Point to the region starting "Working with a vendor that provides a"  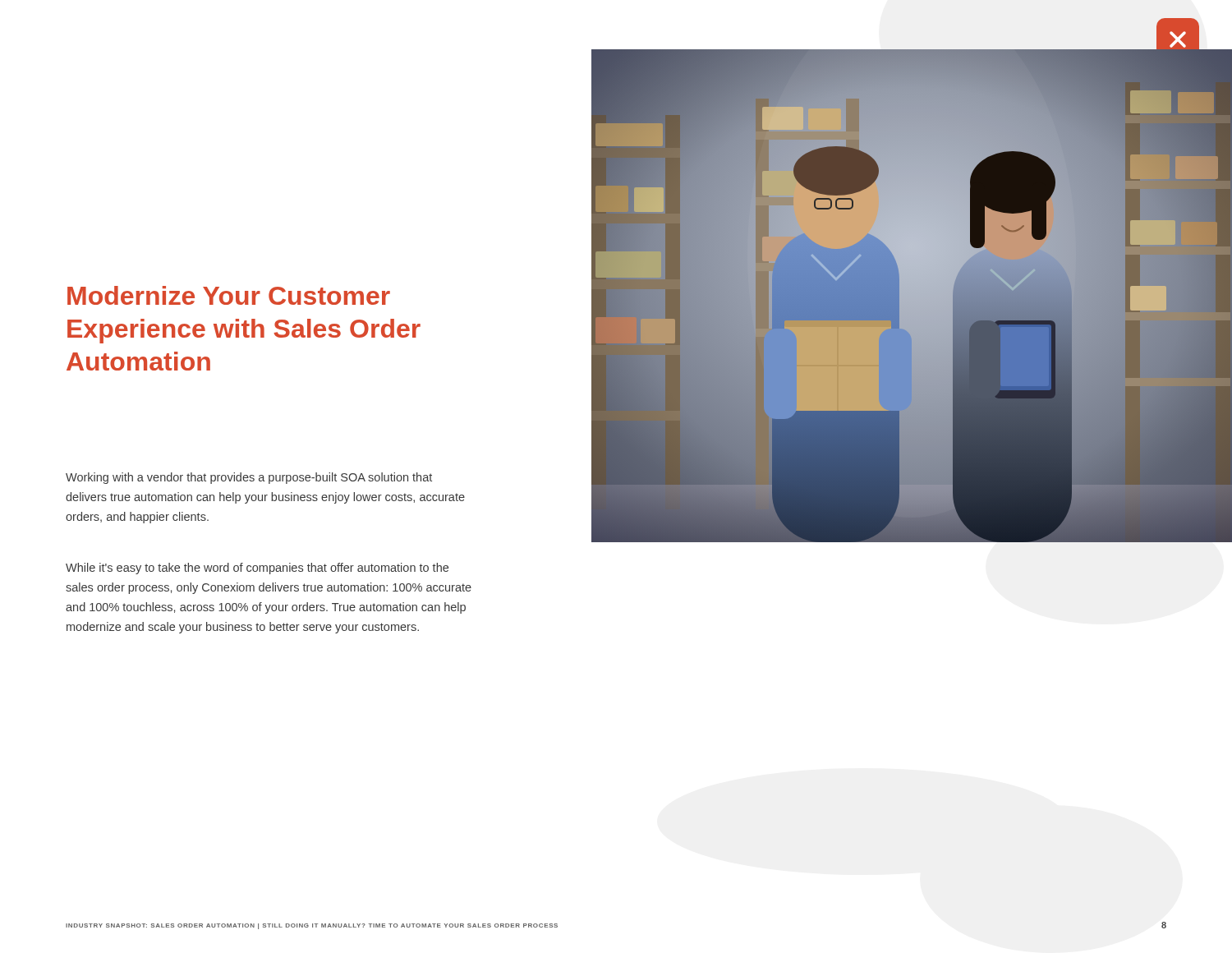click(x=271, y=498)
